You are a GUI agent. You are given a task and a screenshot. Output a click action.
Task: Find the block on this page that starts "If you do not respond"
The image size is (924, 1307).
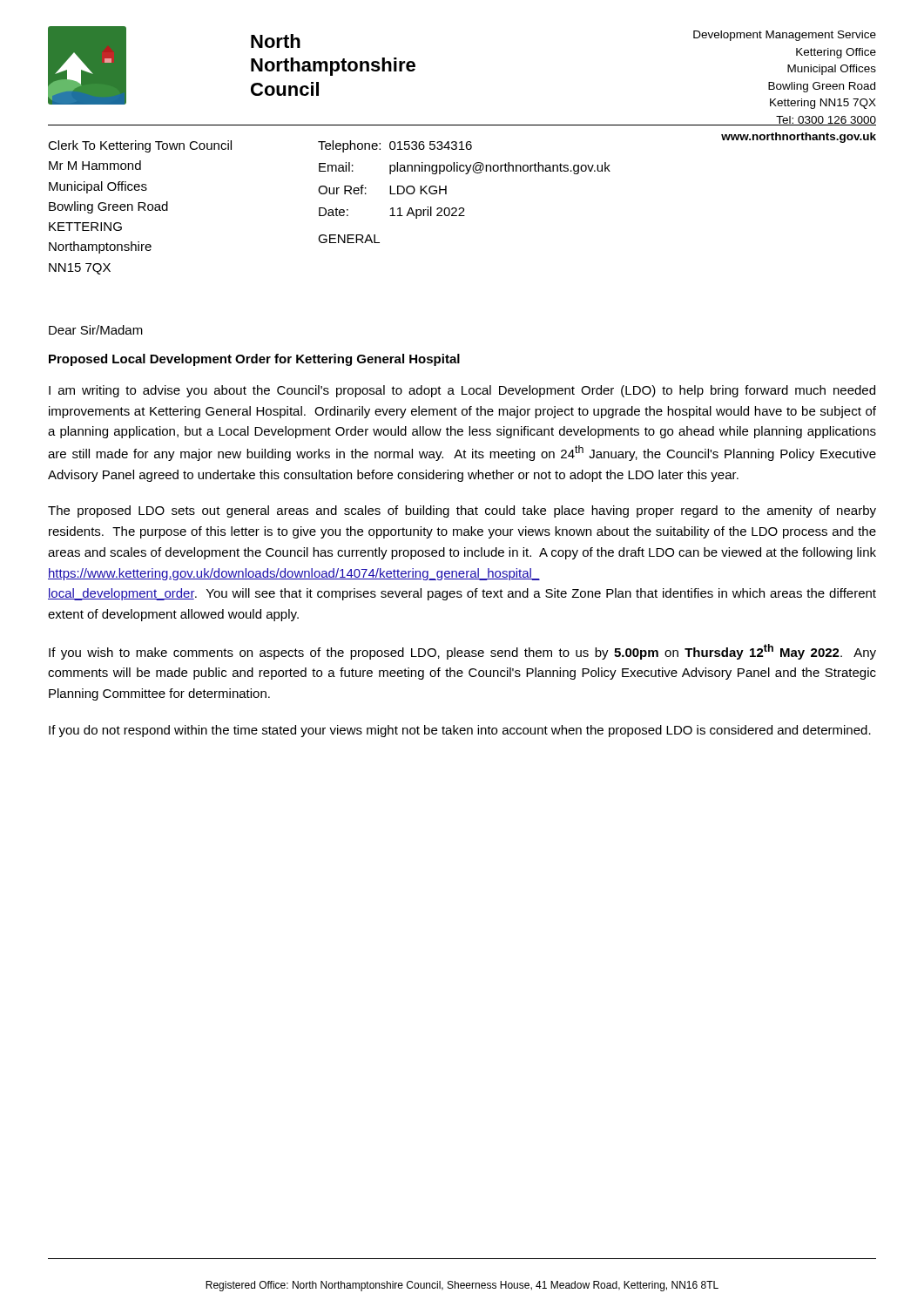click(x=460, y=729)
